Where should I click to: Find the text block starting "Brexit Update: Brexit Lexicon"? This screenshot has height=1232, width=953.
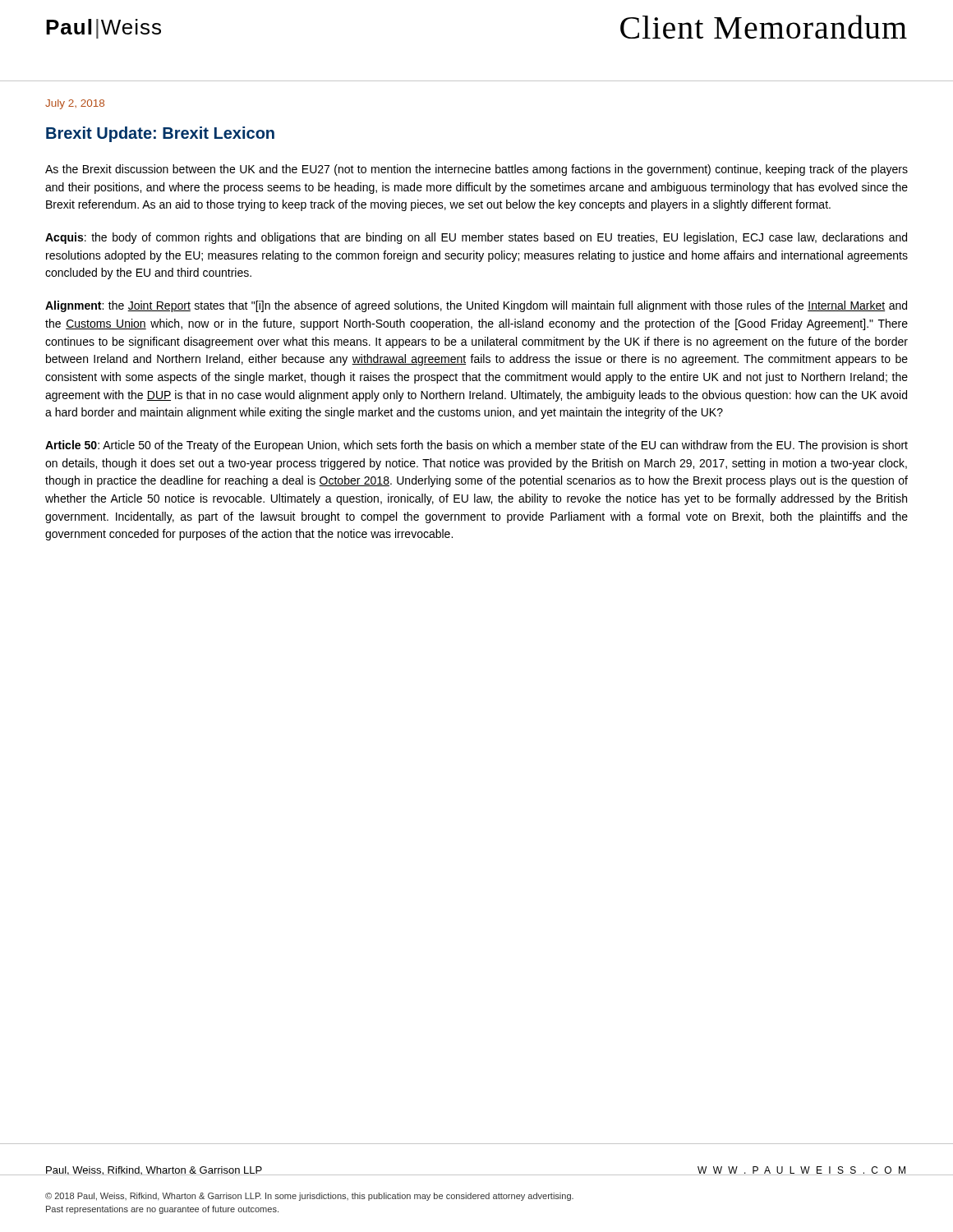click(x=160, y=133)
